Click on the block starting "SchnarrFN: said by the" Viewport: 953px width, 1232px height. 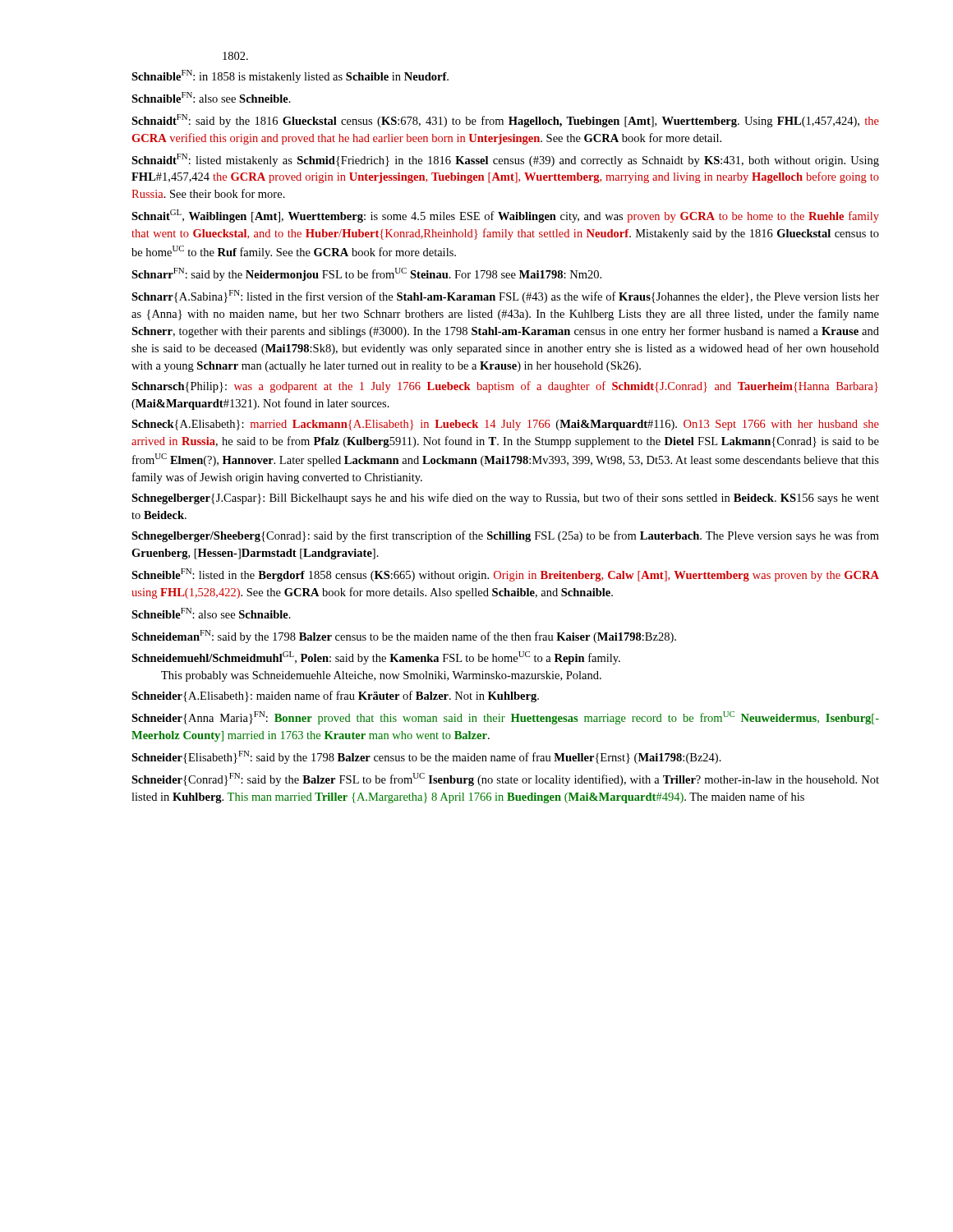pyautogui.click(x=367, y=273)
